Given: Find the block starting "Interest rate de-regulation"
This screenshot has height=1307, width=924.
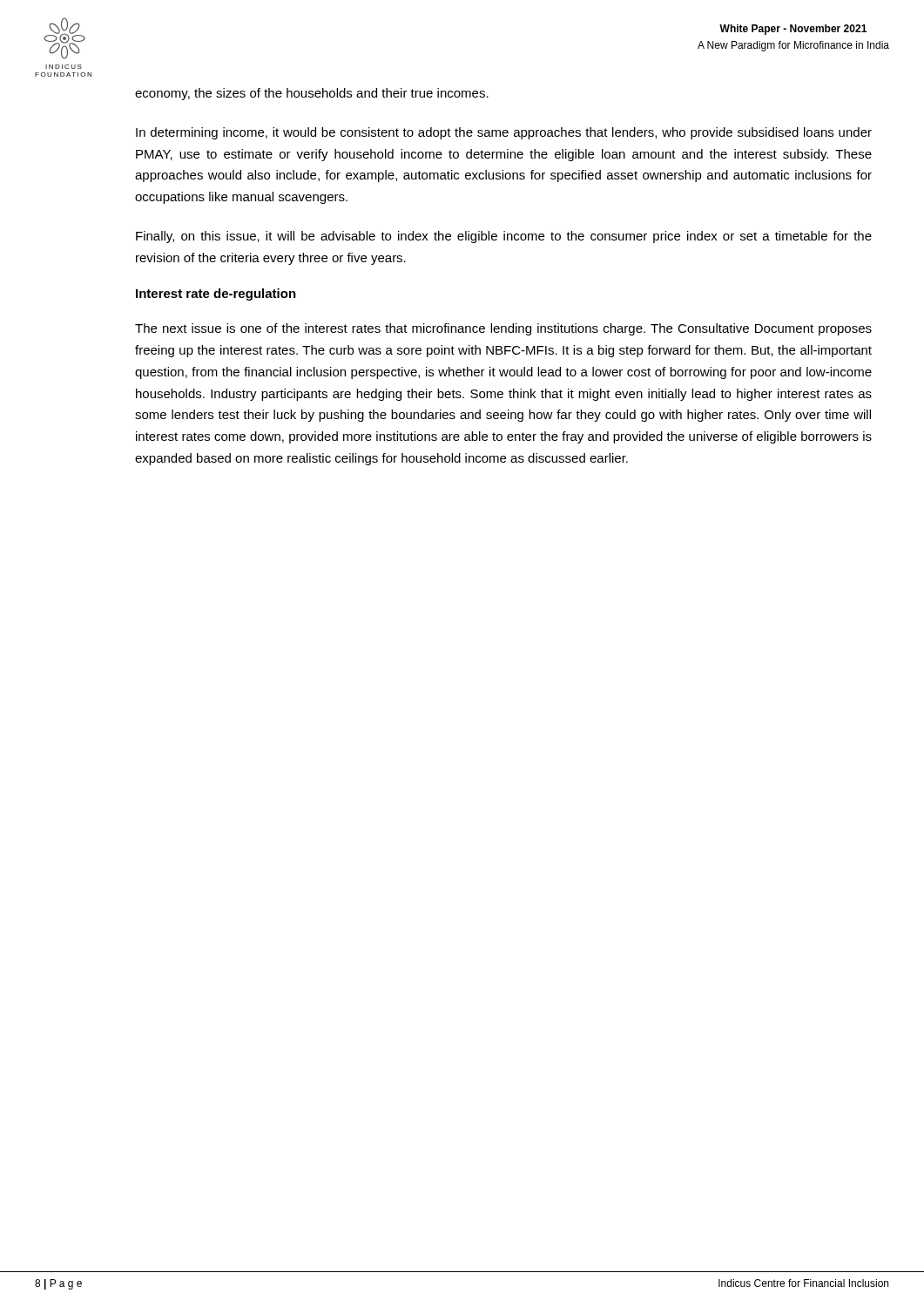Looking at the screenshot, I should click(216, 293).
